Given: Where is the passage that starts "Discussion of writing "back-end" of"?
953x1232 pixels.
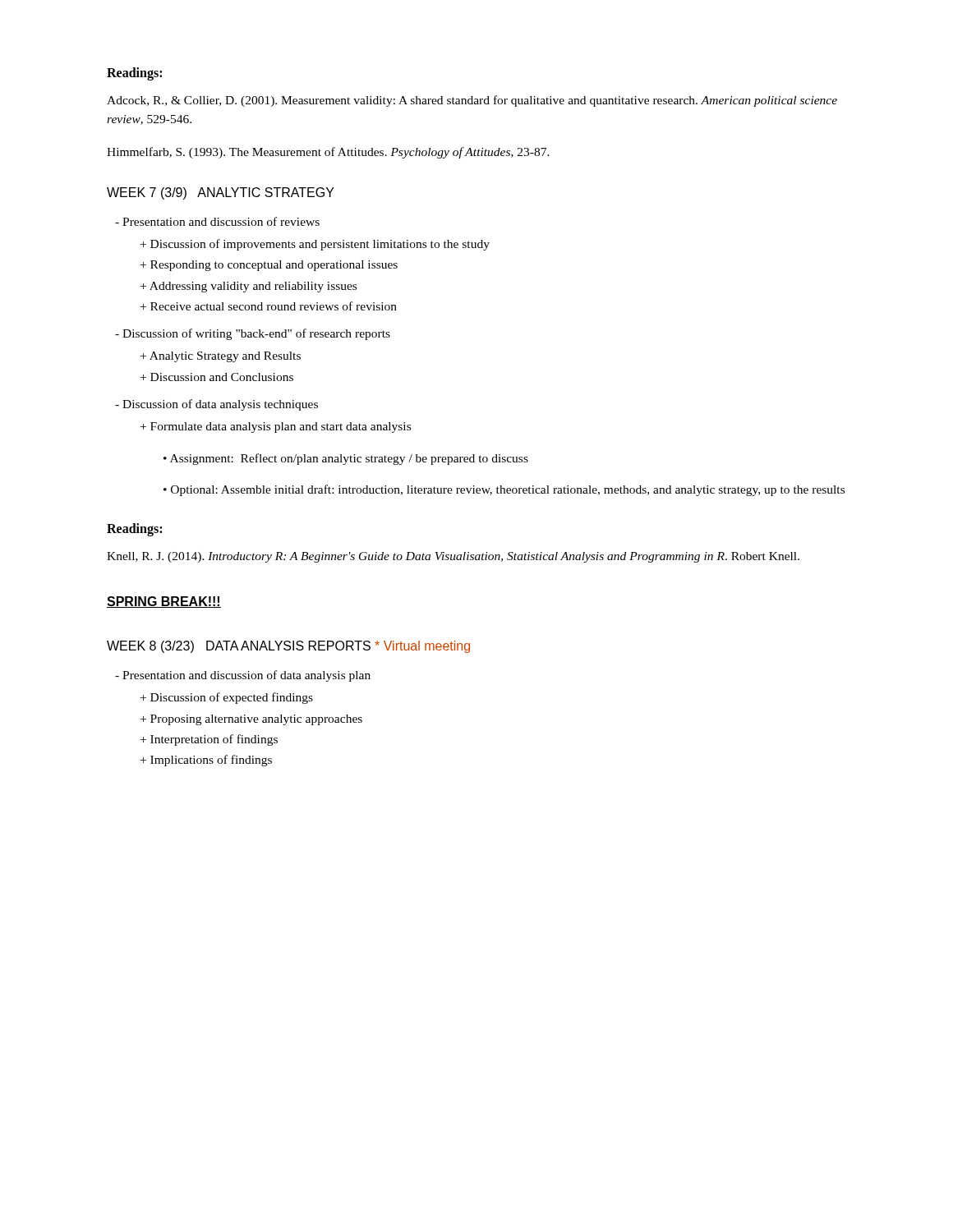Looking at the screenshot, I should pos(253,333).
